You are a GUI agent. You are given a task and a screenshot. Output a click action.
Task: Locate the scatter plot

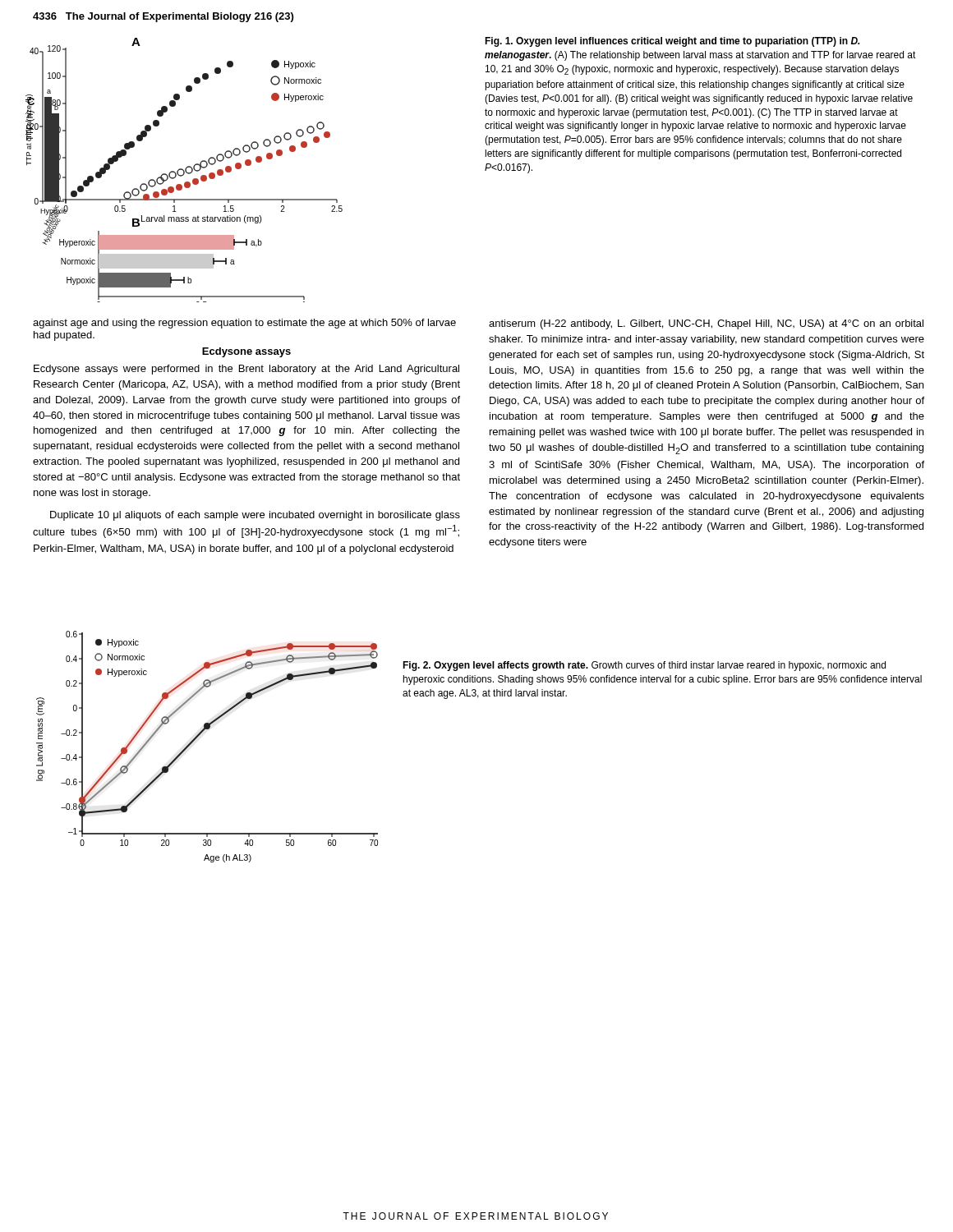point(246,167)
